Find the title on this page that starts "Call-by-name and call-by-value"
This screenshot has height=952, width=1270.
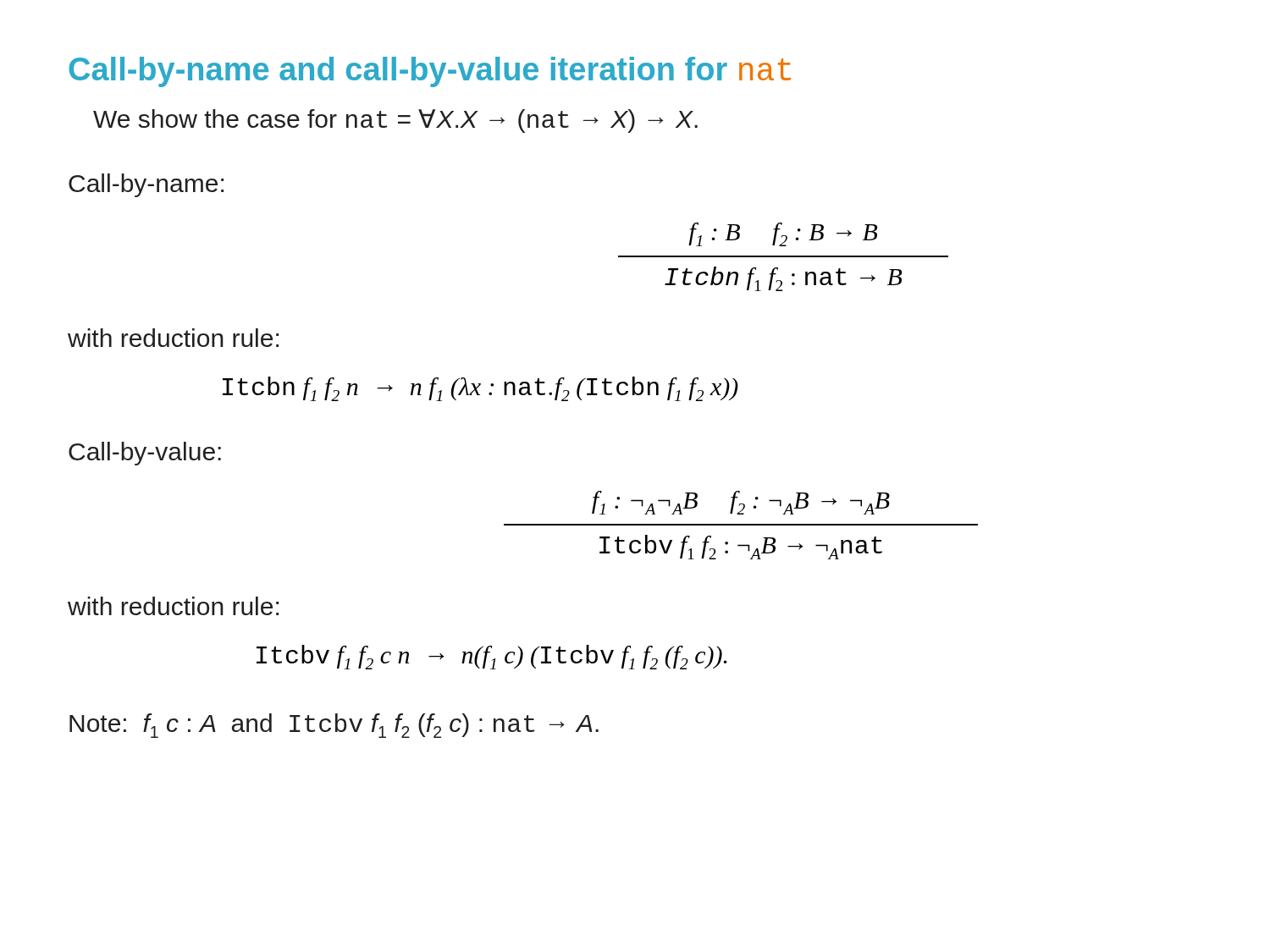431,71
